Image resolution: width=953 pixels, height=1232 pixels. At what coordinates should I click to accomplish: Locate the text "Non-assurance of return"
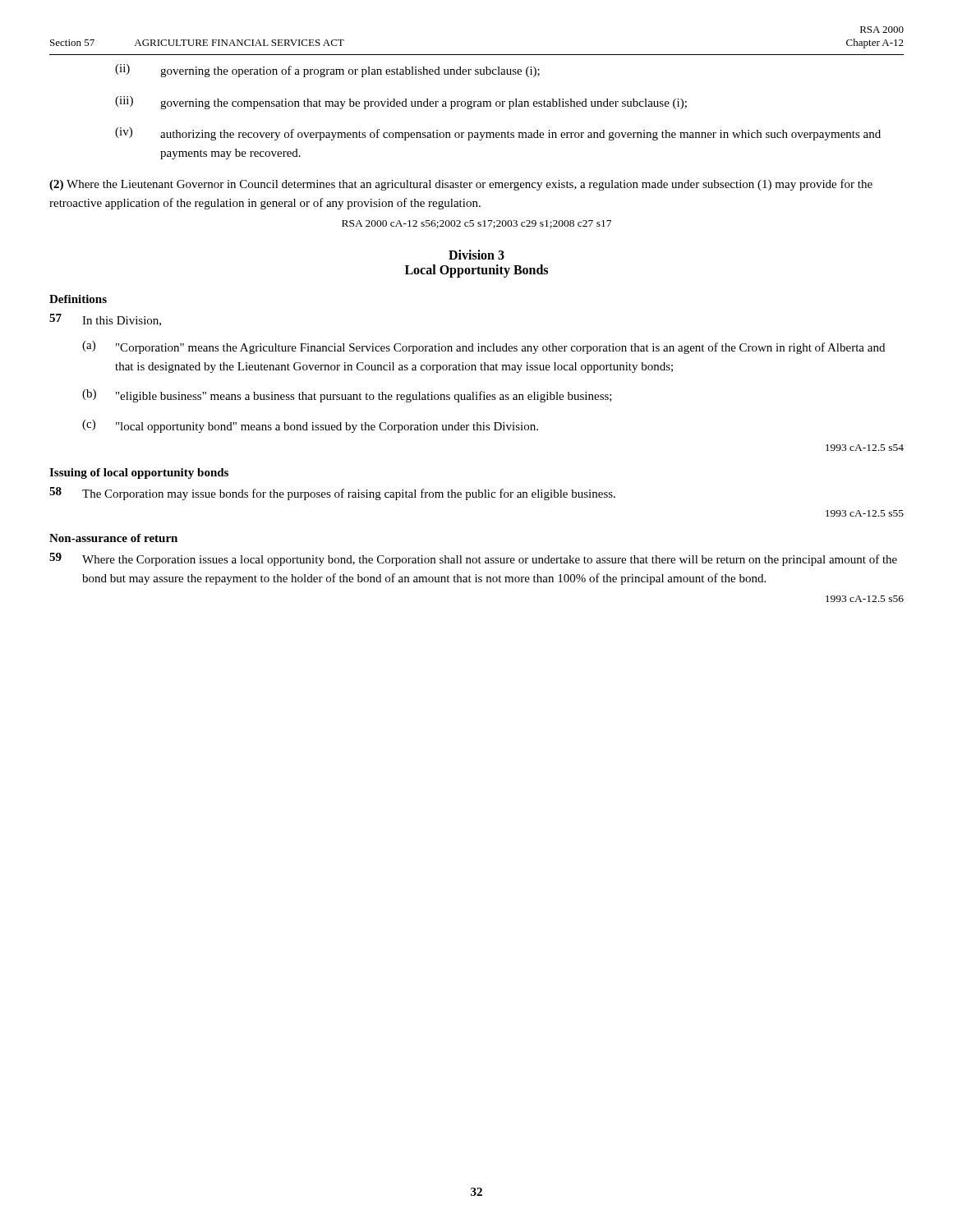click(114, 538)
